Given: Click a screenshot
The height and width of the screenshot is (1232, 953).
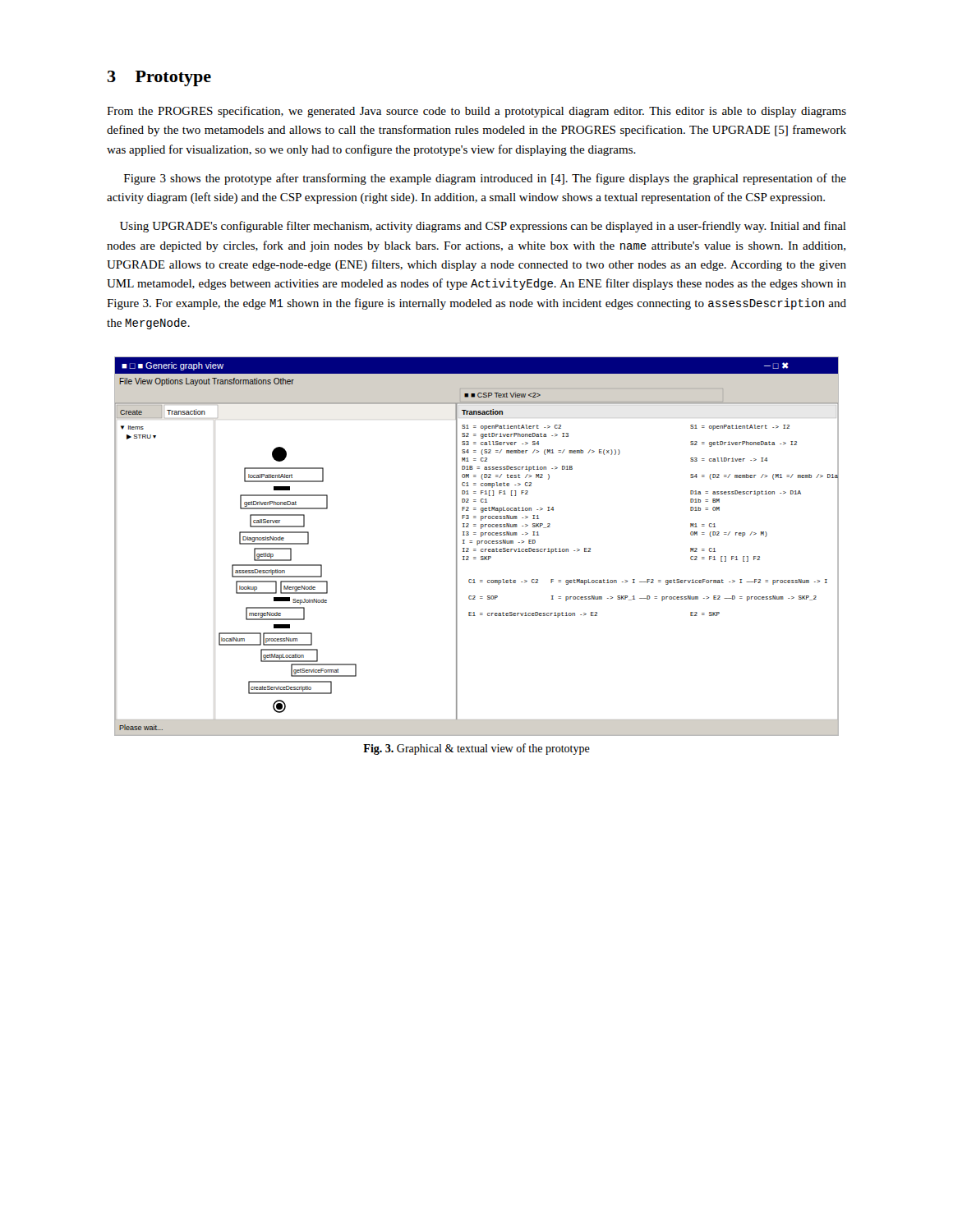Looking at the screenshot, I should point(476,546).
